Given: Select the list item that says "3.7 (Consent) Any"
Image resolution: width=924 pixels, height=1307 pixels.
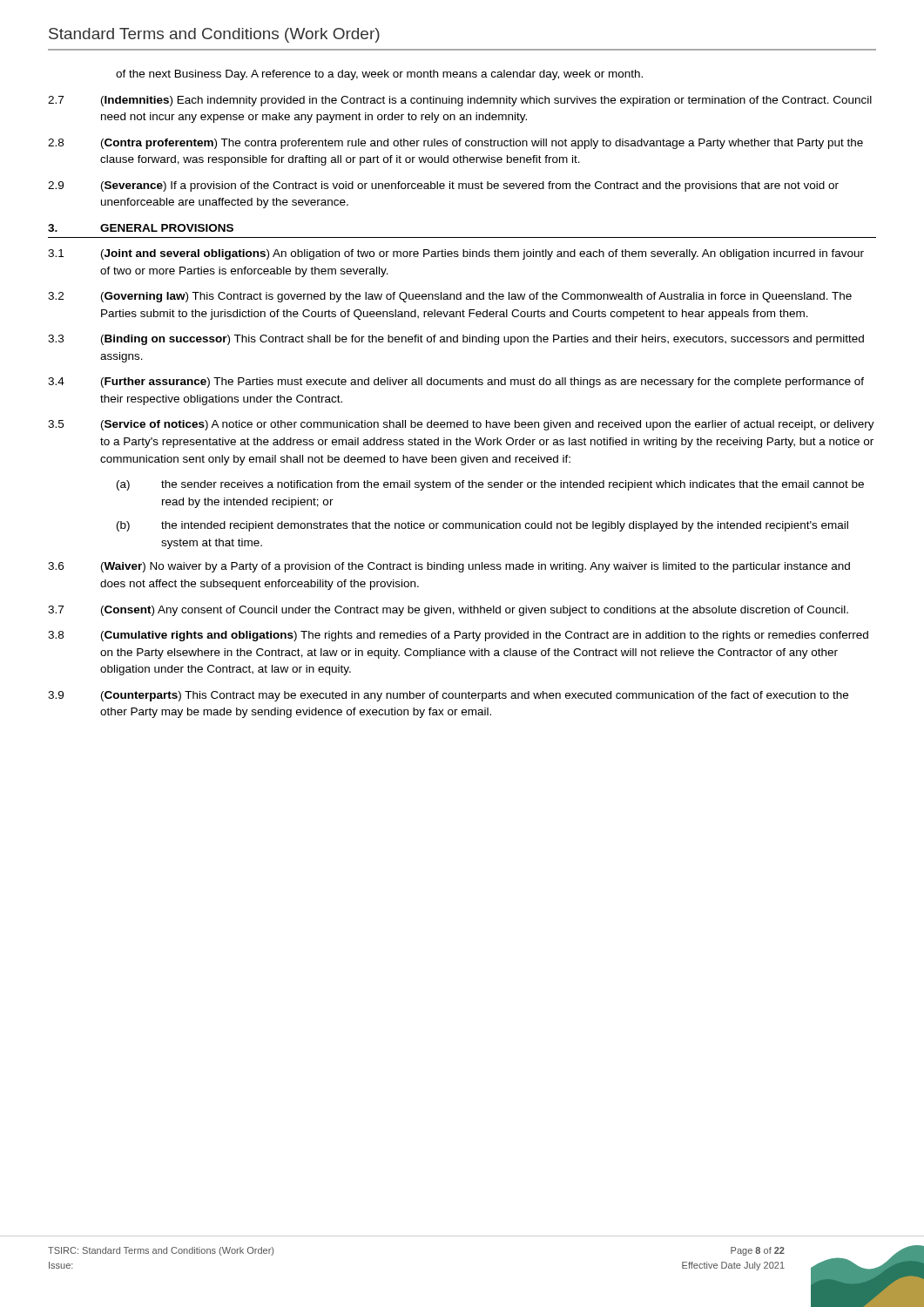Looking at the screenshot, I should (462, 609).
